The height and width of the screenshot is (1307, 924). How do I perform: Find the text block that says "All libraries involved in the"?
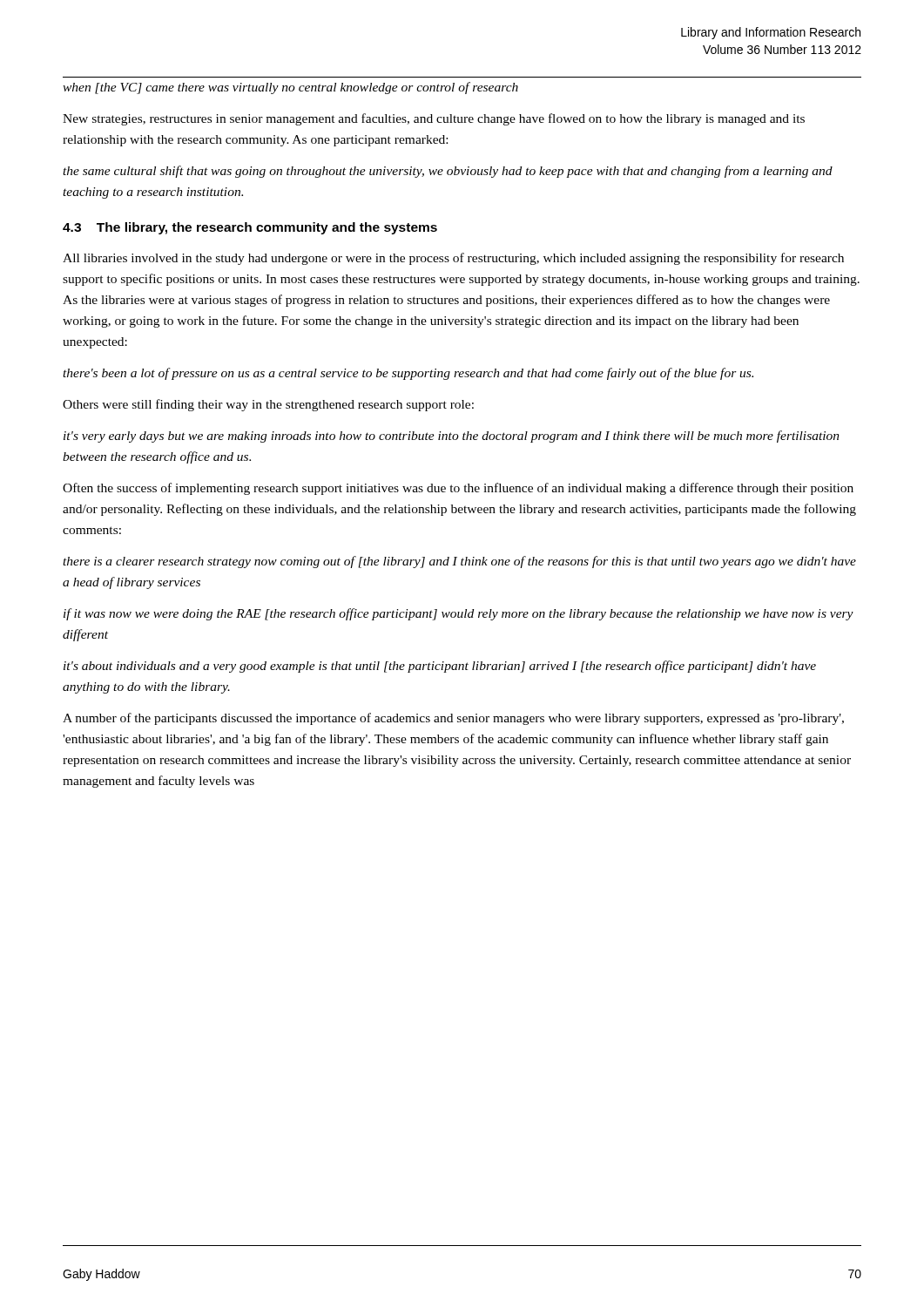[x=461, y=299]
